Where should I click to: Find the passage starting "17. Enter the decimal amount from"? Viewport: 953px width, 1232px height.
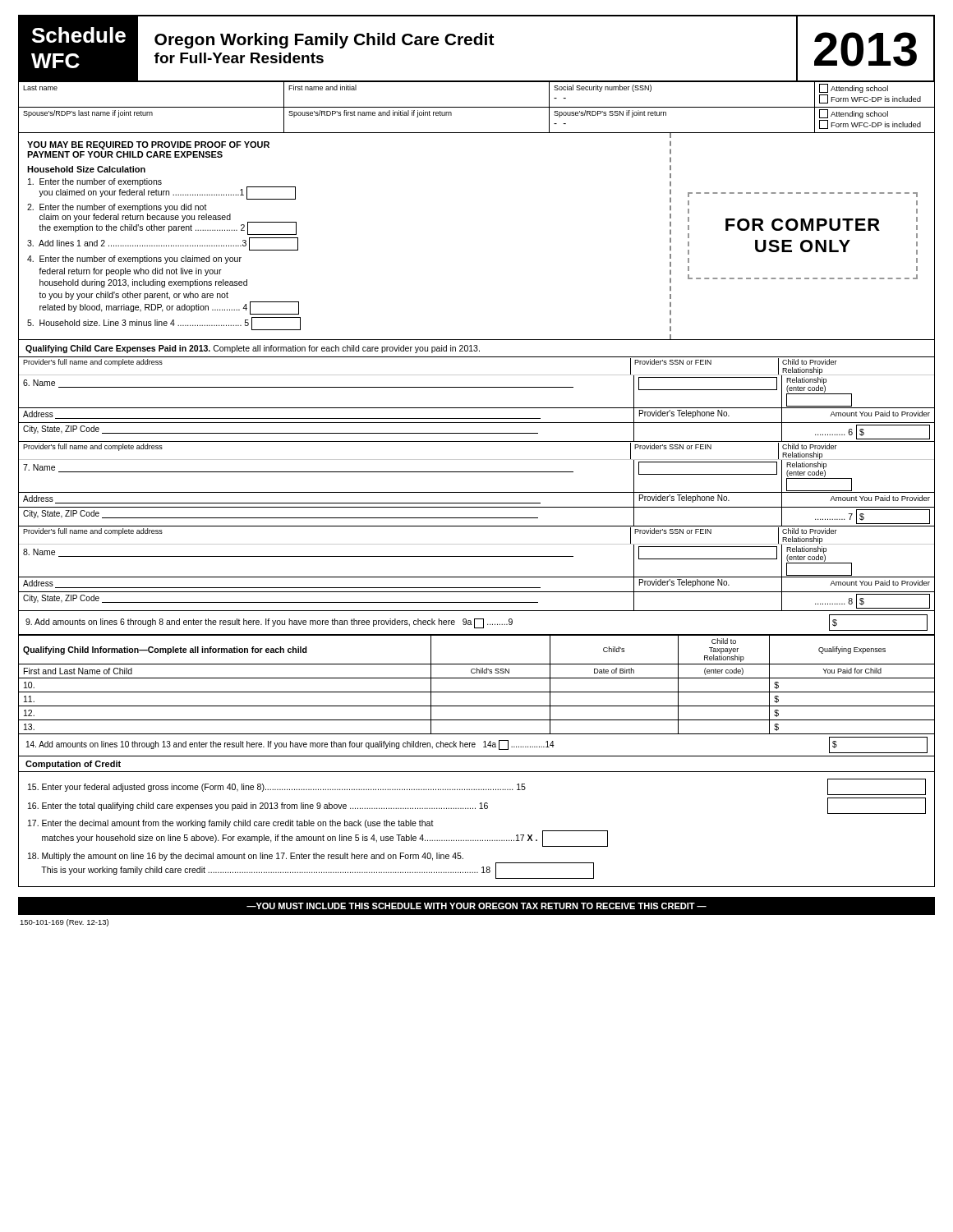318,832
